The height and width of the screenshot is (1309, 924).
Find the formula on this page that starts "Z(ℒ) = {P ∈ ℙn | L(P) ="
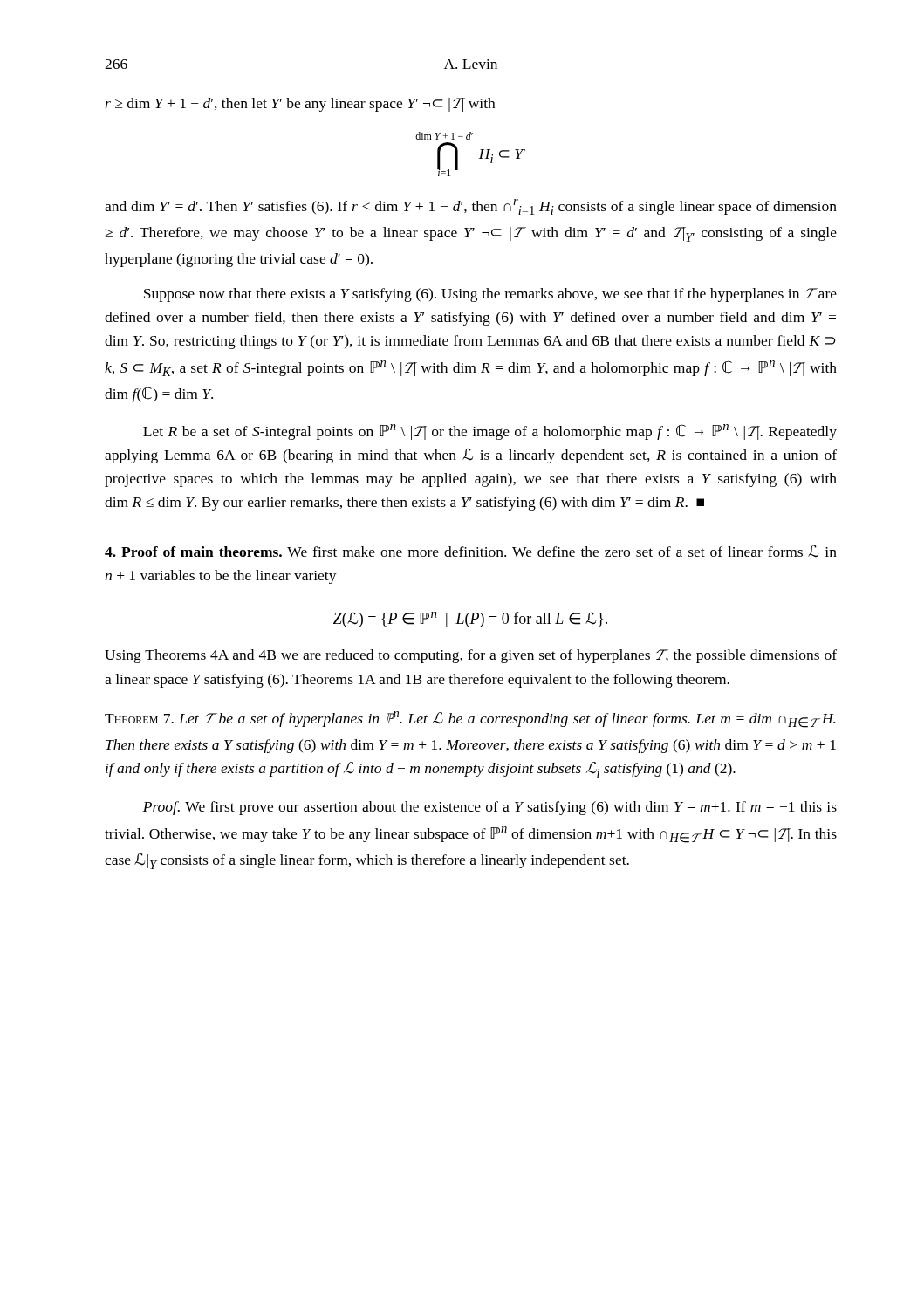[471, 617]
